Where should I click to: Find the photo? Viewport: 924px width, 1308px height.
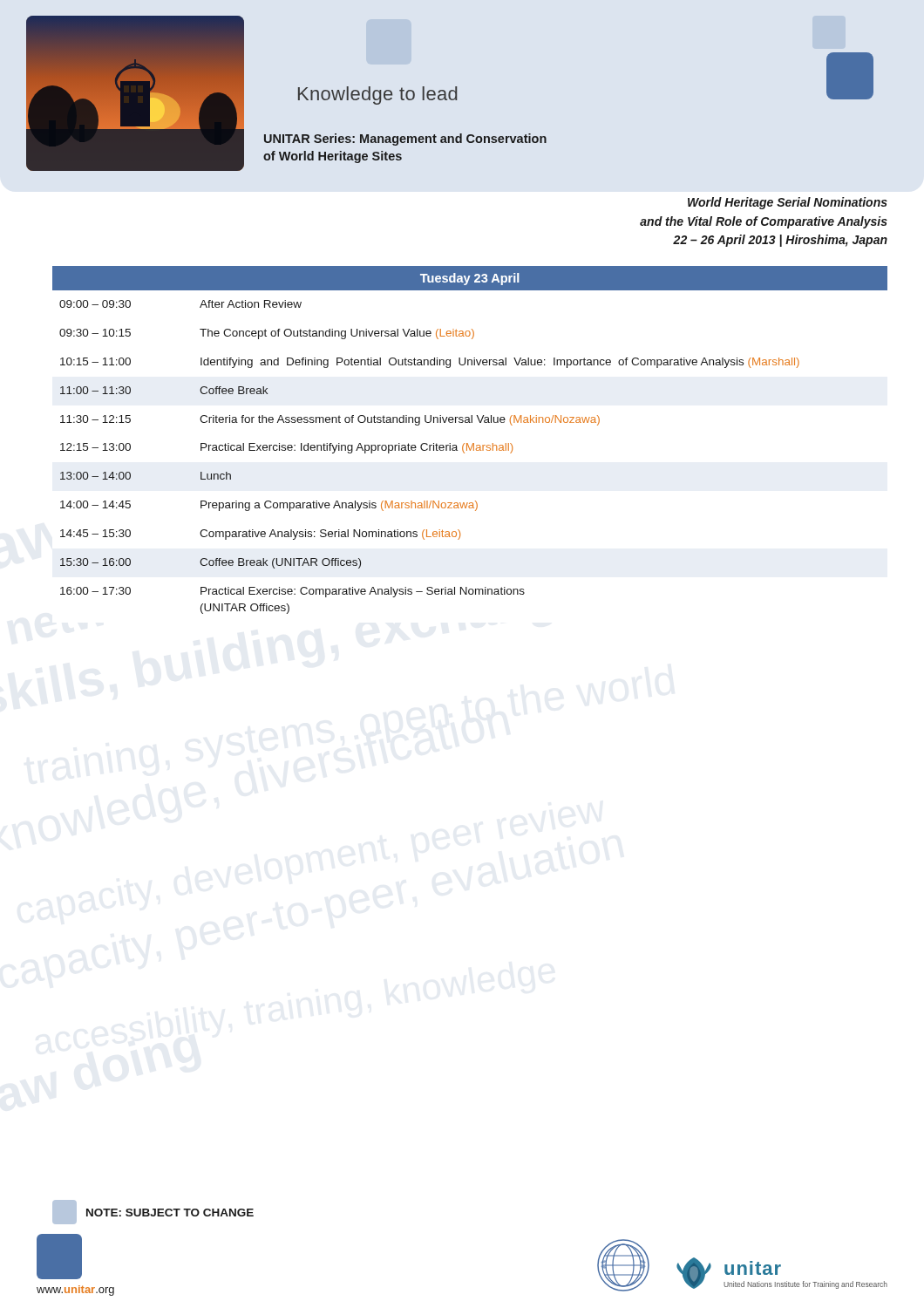[135, 93]
